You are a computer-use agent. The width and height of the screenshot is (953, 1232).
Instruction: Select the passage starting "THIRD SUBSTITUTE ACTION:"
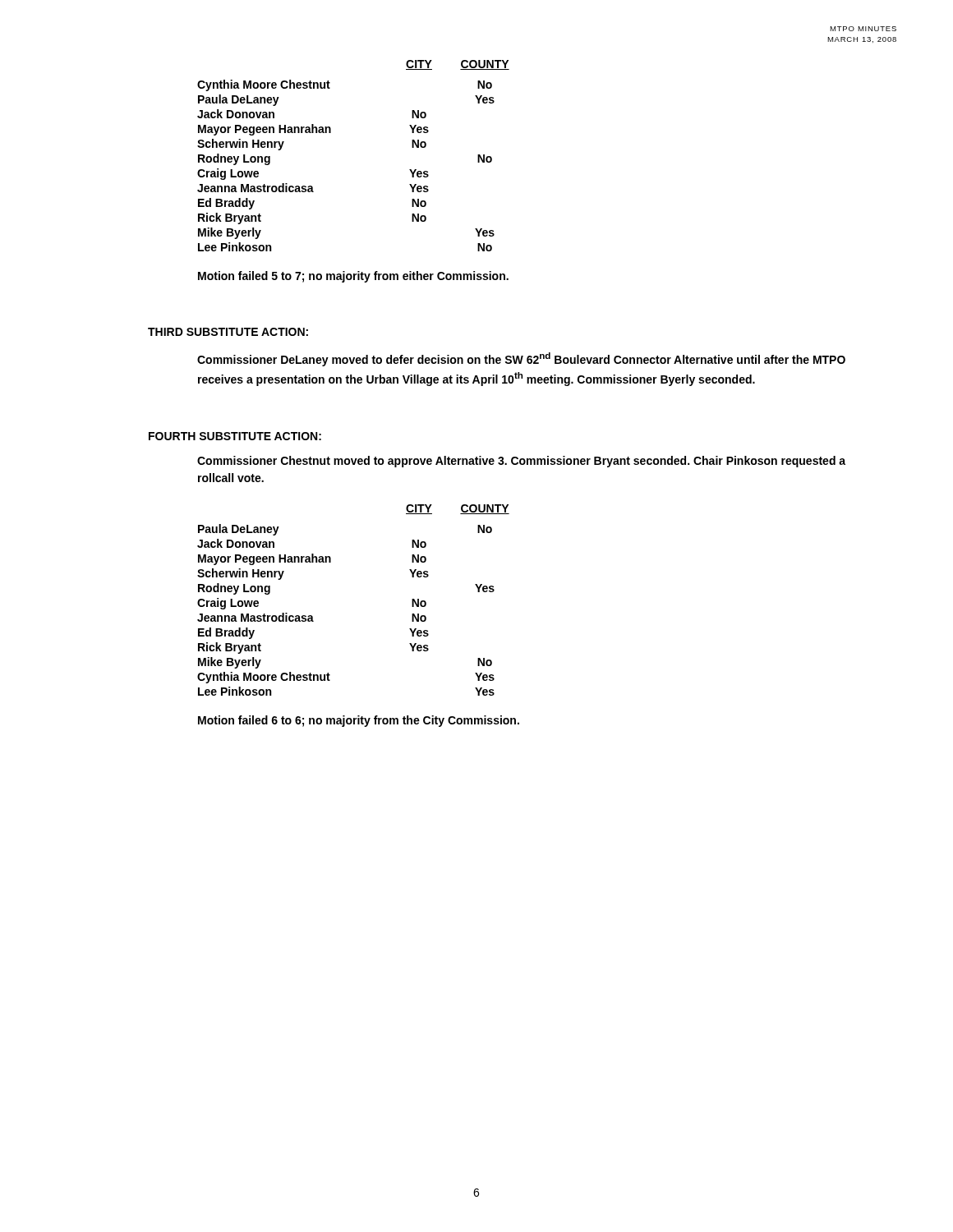(x=229, y=332)
